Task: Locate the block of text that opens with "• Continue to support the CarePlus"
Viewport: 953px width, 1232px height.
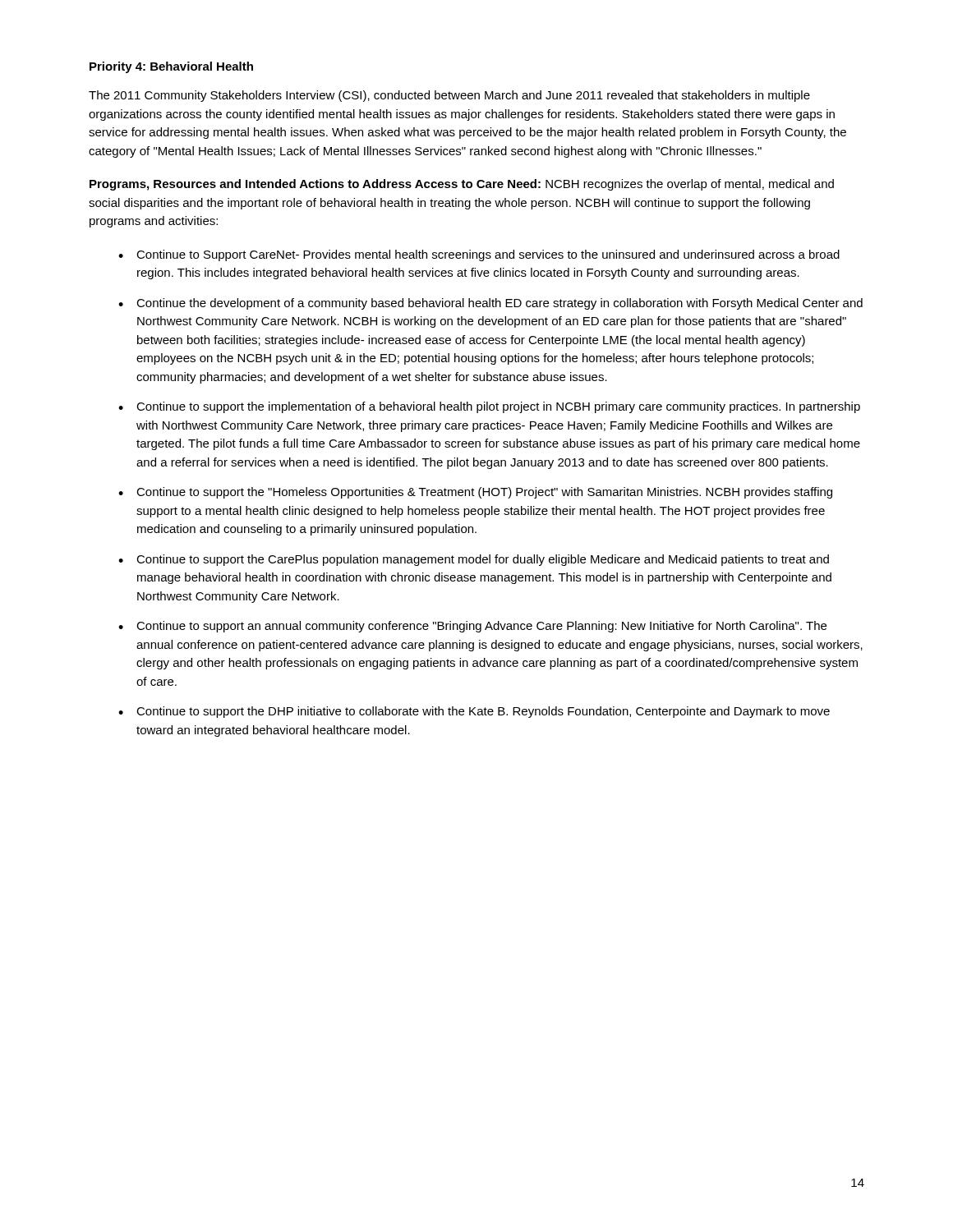Action: point(491,578)
